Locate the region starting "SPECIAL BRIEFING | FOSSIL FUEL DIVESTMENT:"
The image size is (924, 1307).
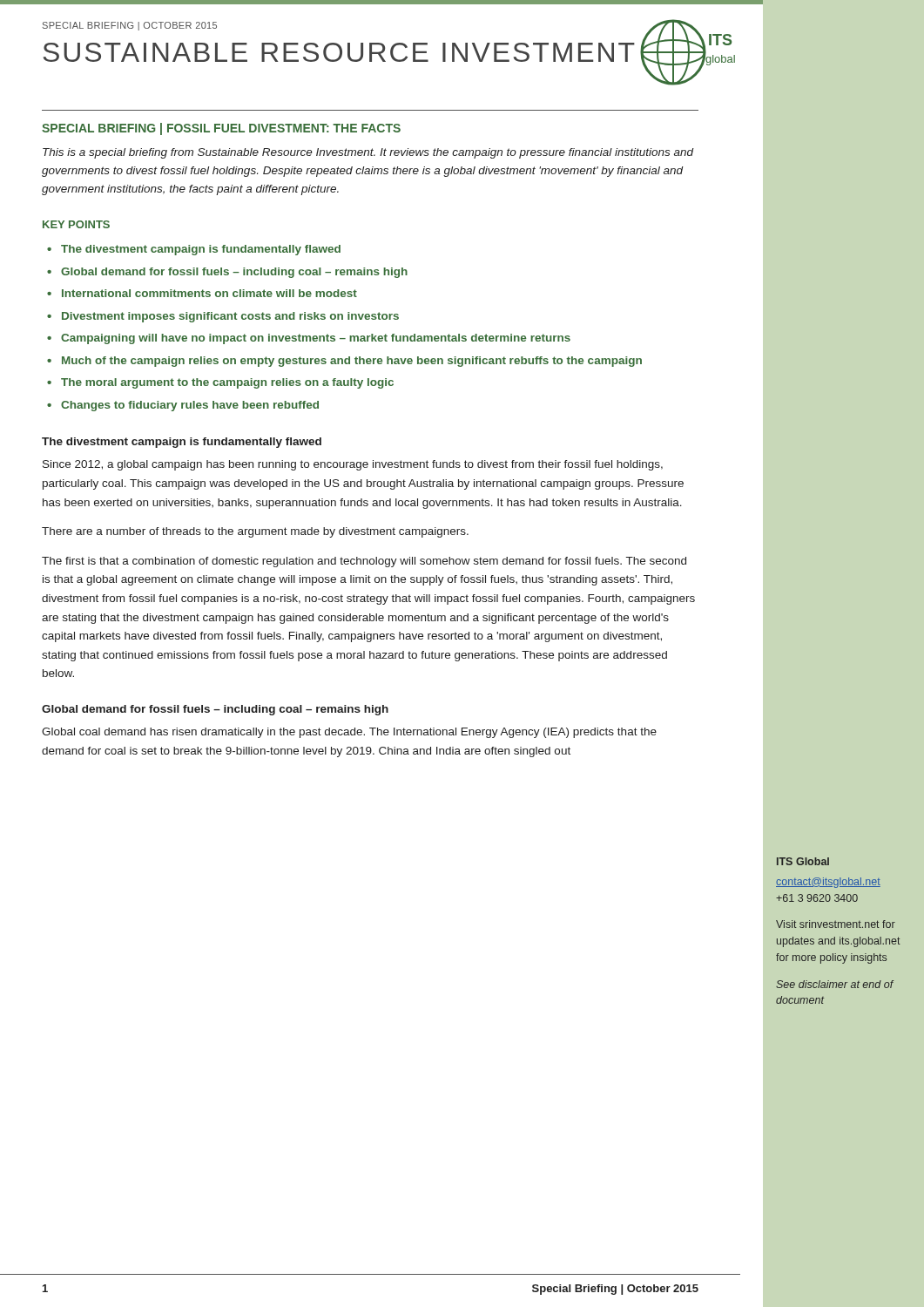point(221,128)
